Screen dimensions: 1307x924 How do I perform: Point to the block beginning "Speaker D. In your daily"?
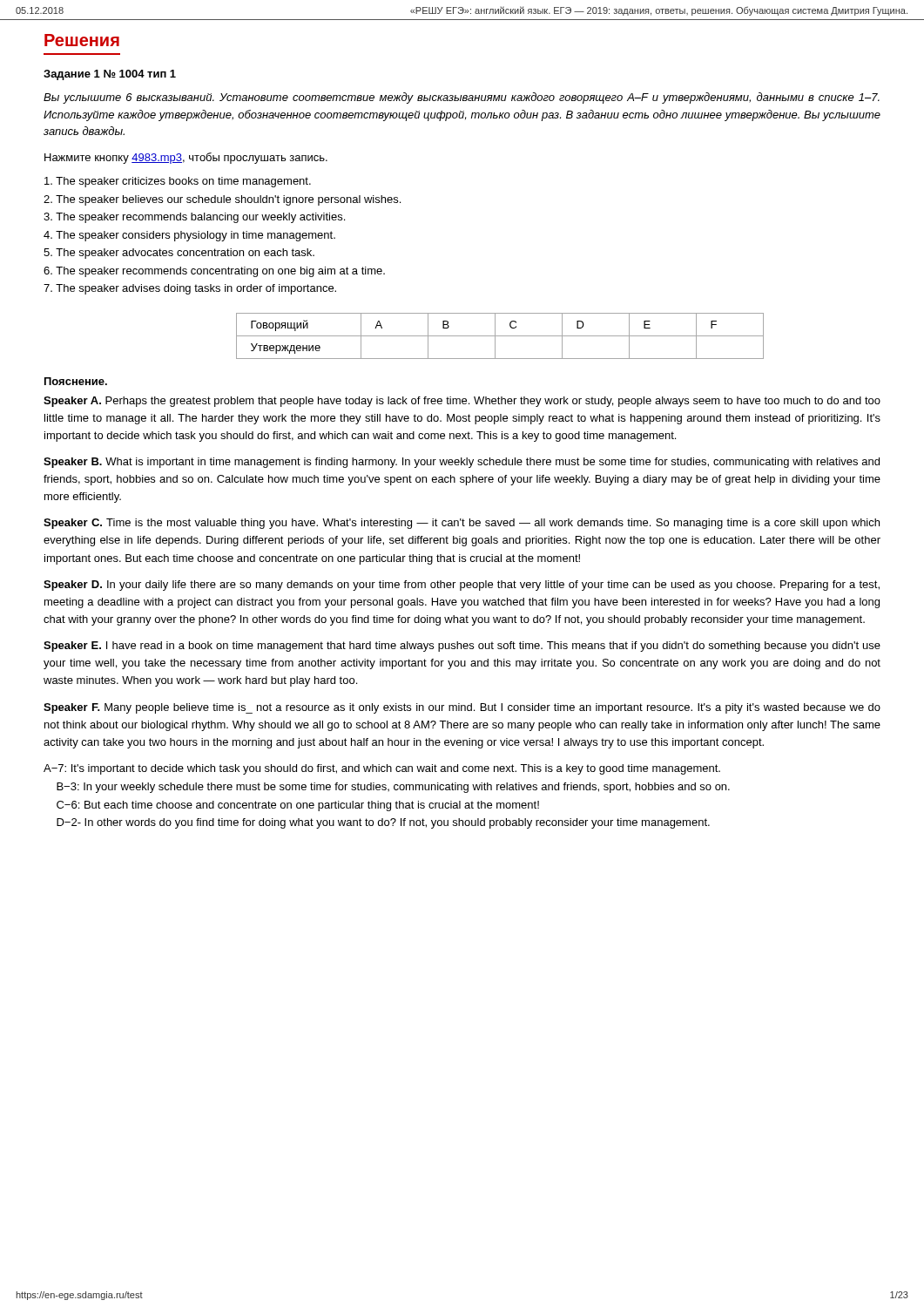pyautogui.click(x=462, y=602)
